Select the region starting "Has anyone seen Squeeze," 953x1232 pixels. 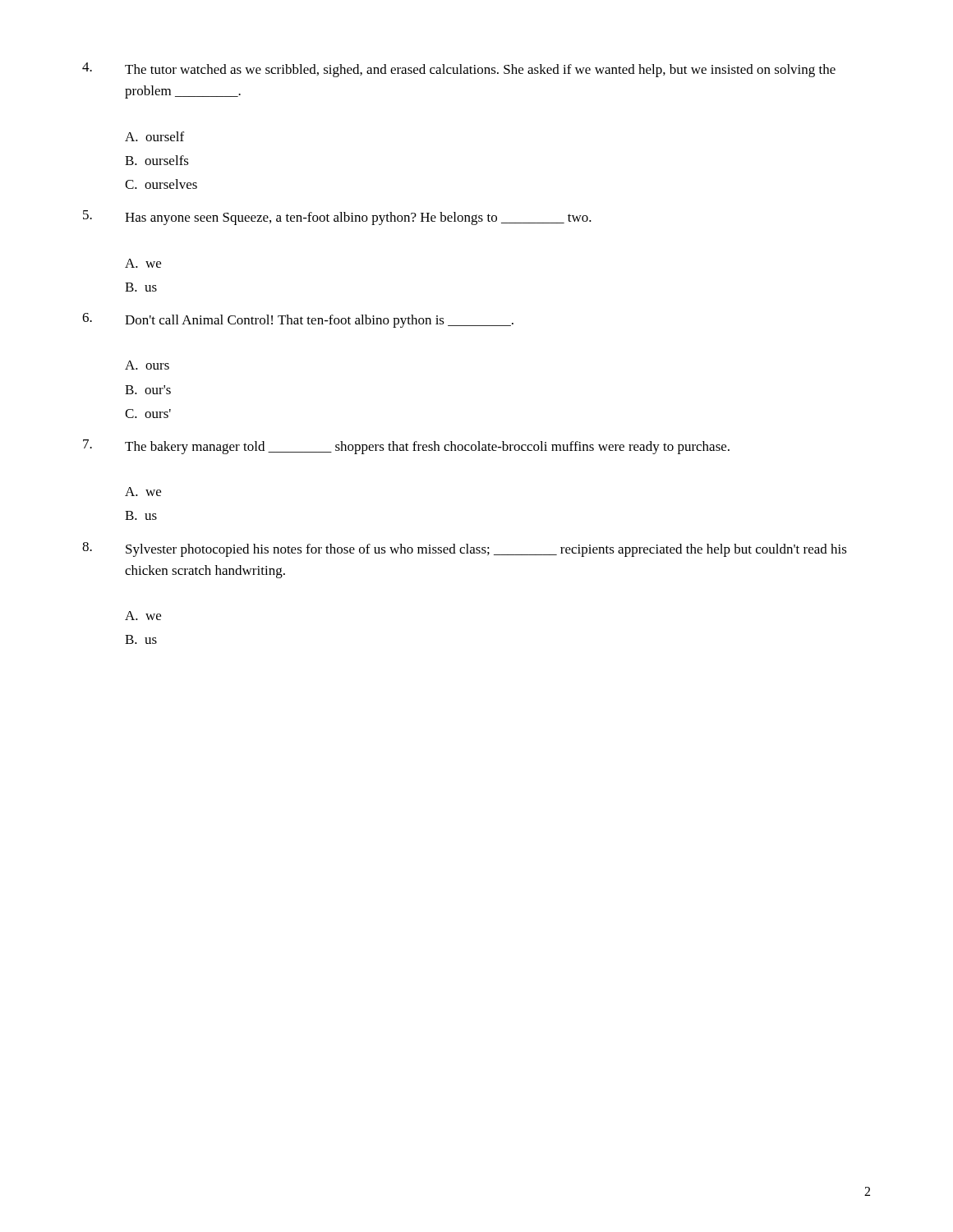click(x=476, y=218)
